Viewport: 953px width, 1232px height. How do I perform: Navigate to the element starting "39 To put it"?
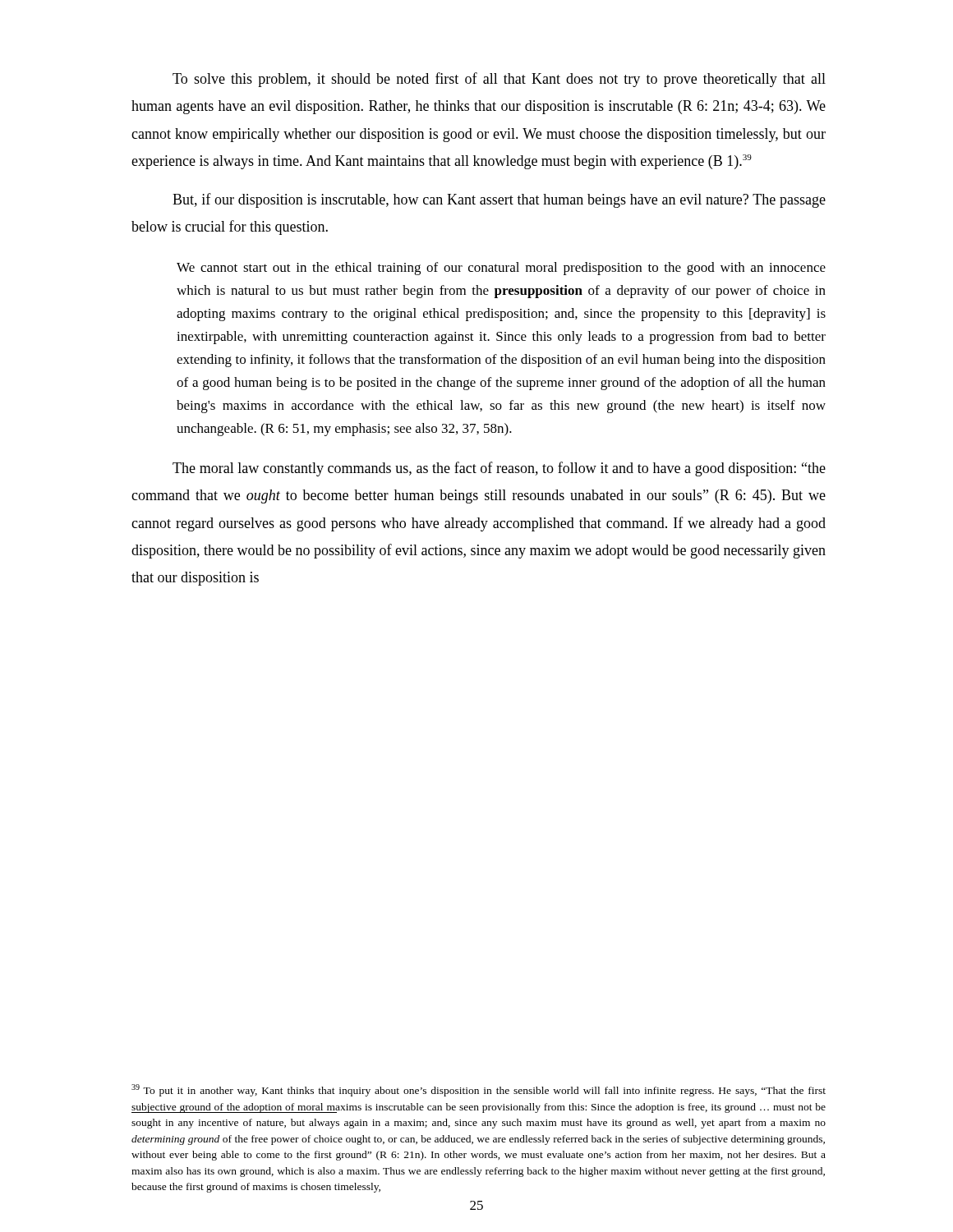pyautogui.click(x=479, y=1138)
